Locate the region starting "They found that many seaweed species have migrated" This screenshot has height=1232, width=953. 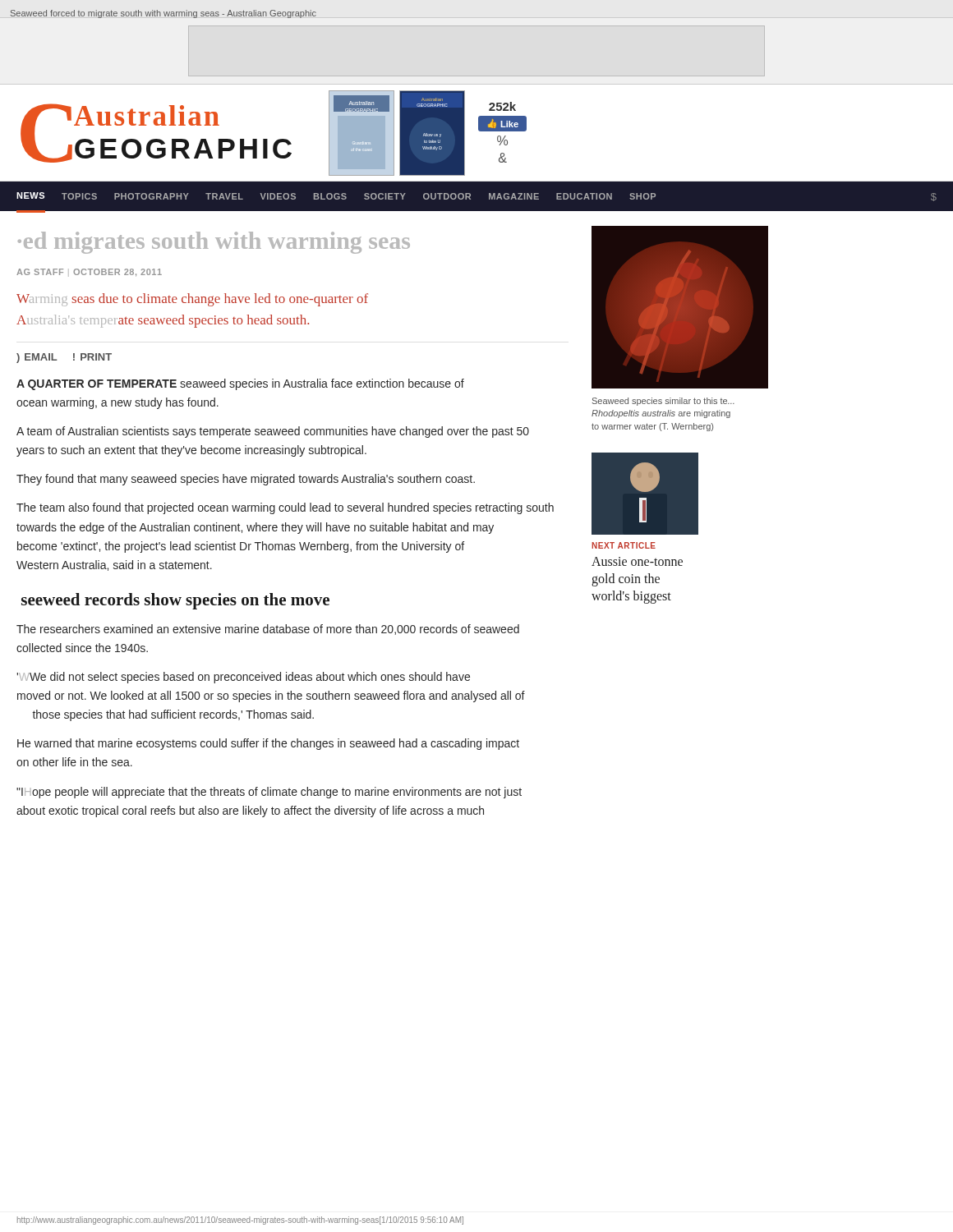tap(246, 479)
